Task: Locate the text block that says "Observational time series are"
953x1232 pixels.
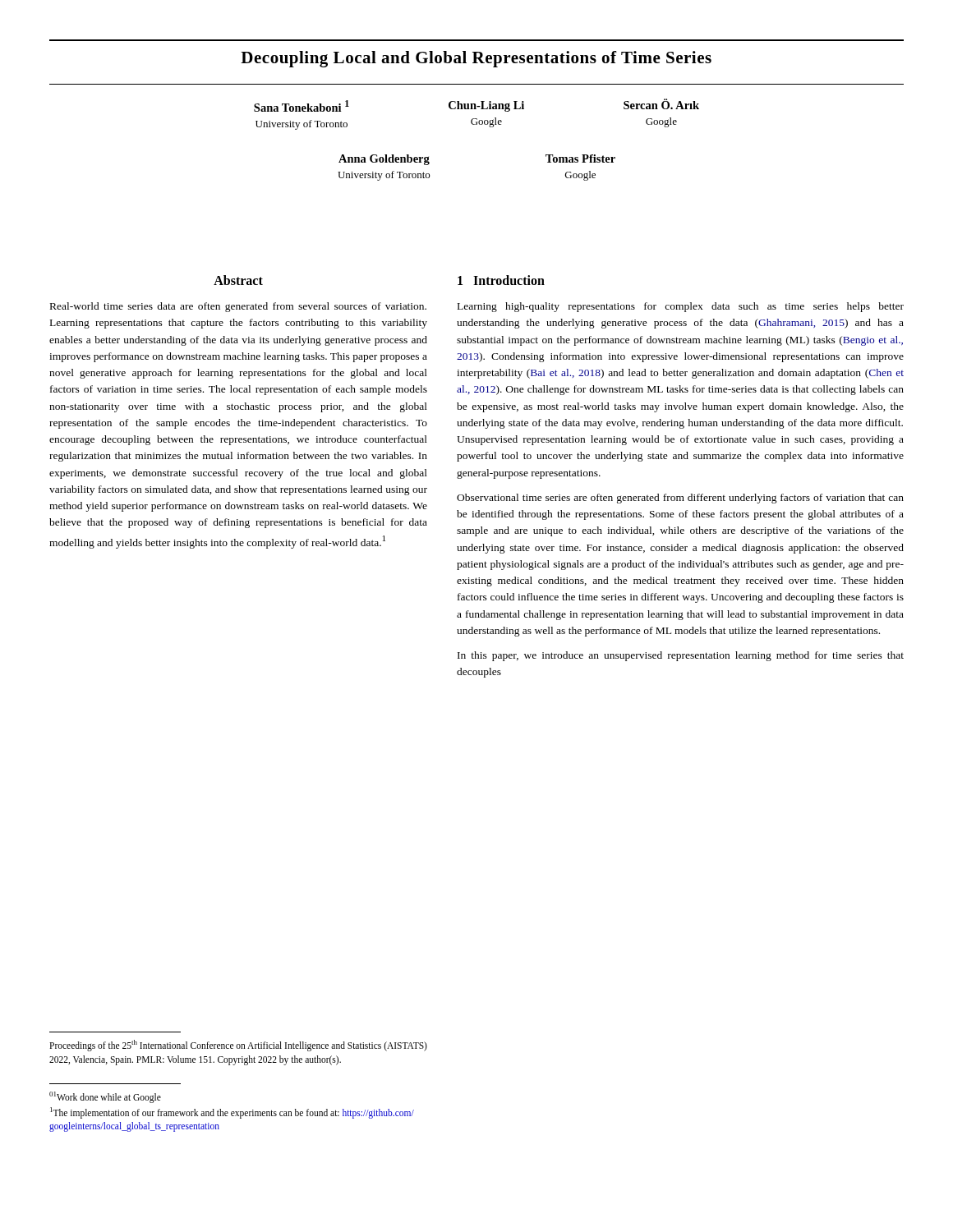Action: coord(680,564)
